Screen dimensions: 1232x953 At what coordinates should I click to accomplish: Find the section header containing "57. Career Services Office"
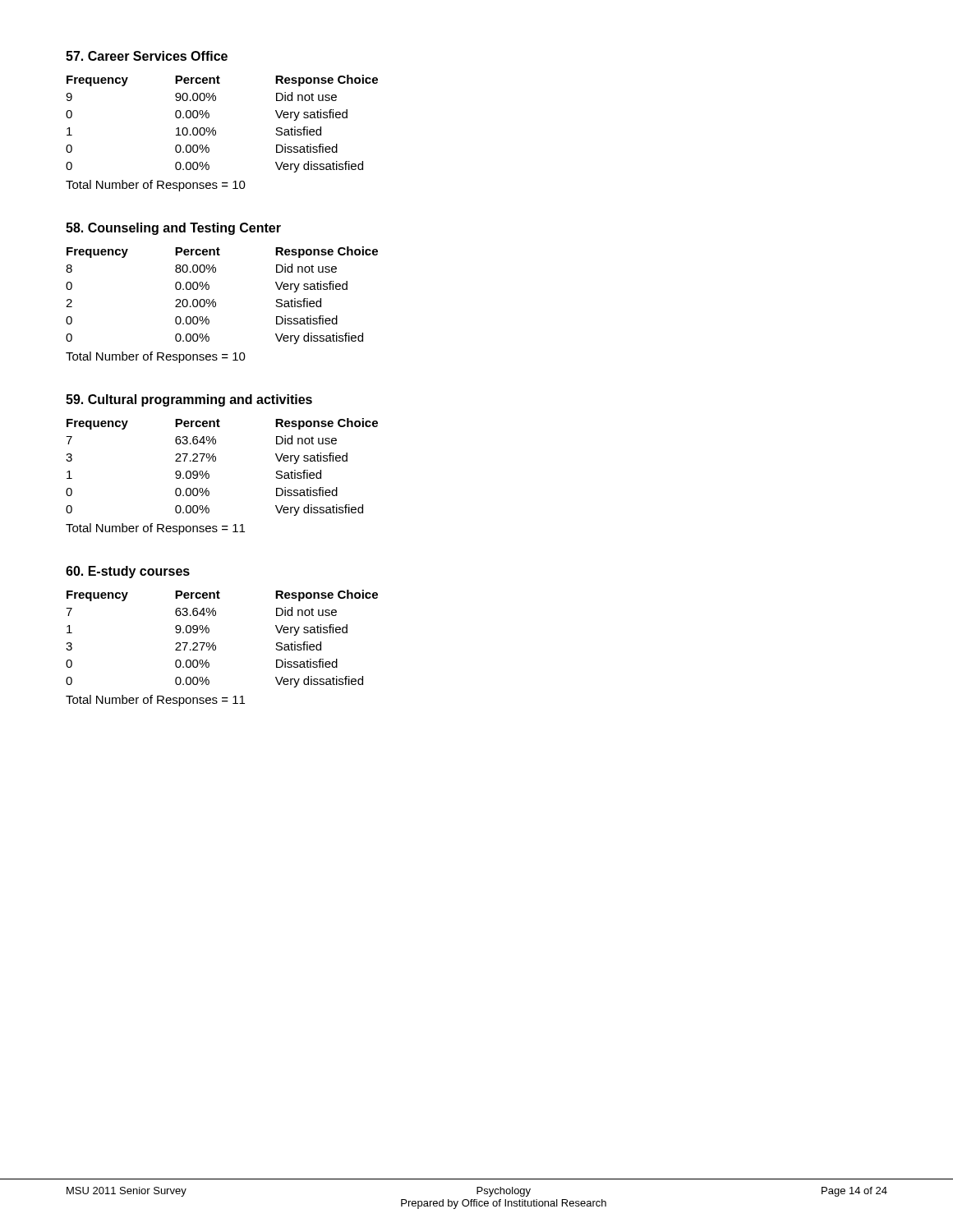point(147,56)
